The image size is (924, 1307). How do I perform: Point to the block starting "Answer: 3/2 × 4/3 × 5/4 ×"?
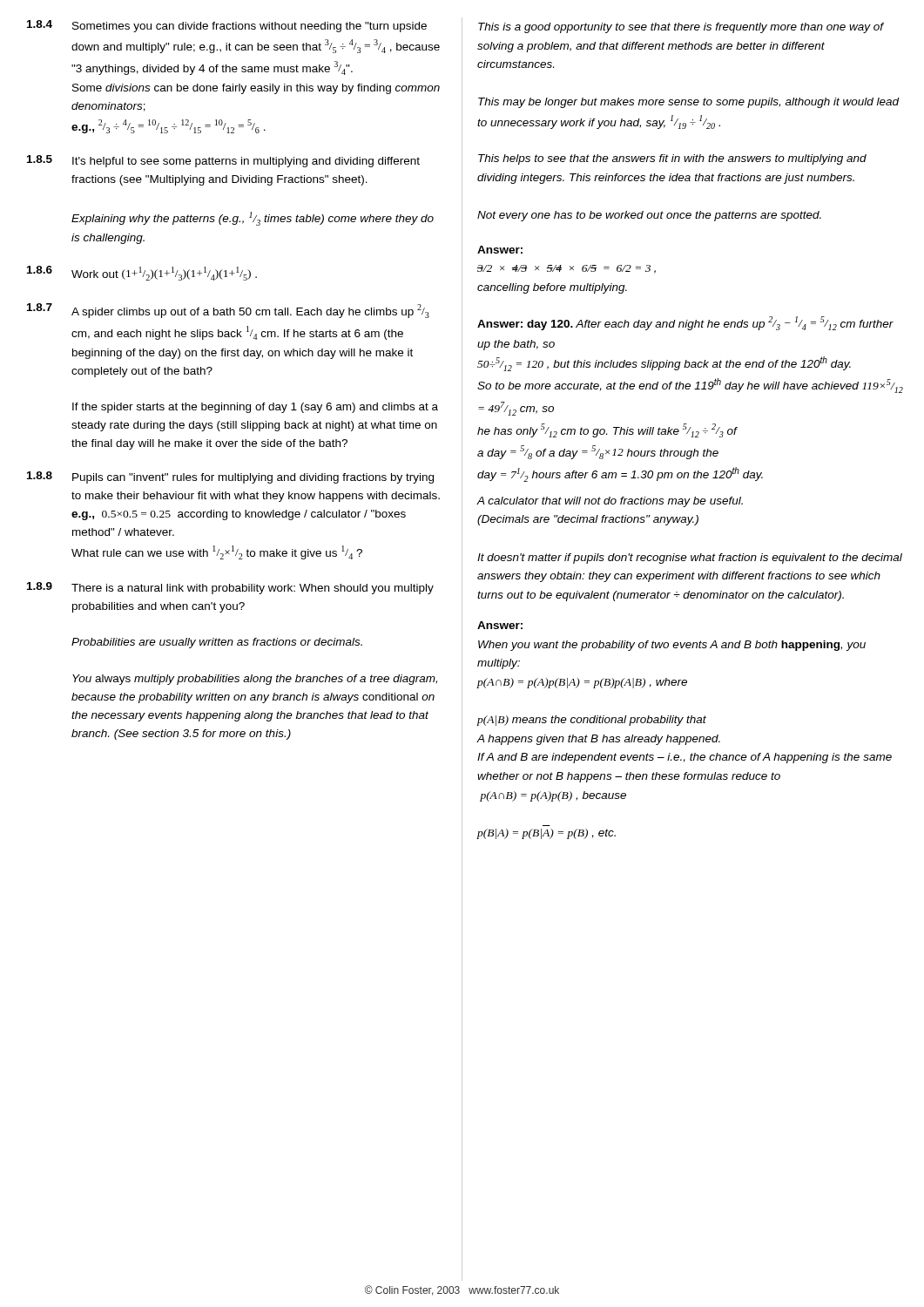coord(567,268)
